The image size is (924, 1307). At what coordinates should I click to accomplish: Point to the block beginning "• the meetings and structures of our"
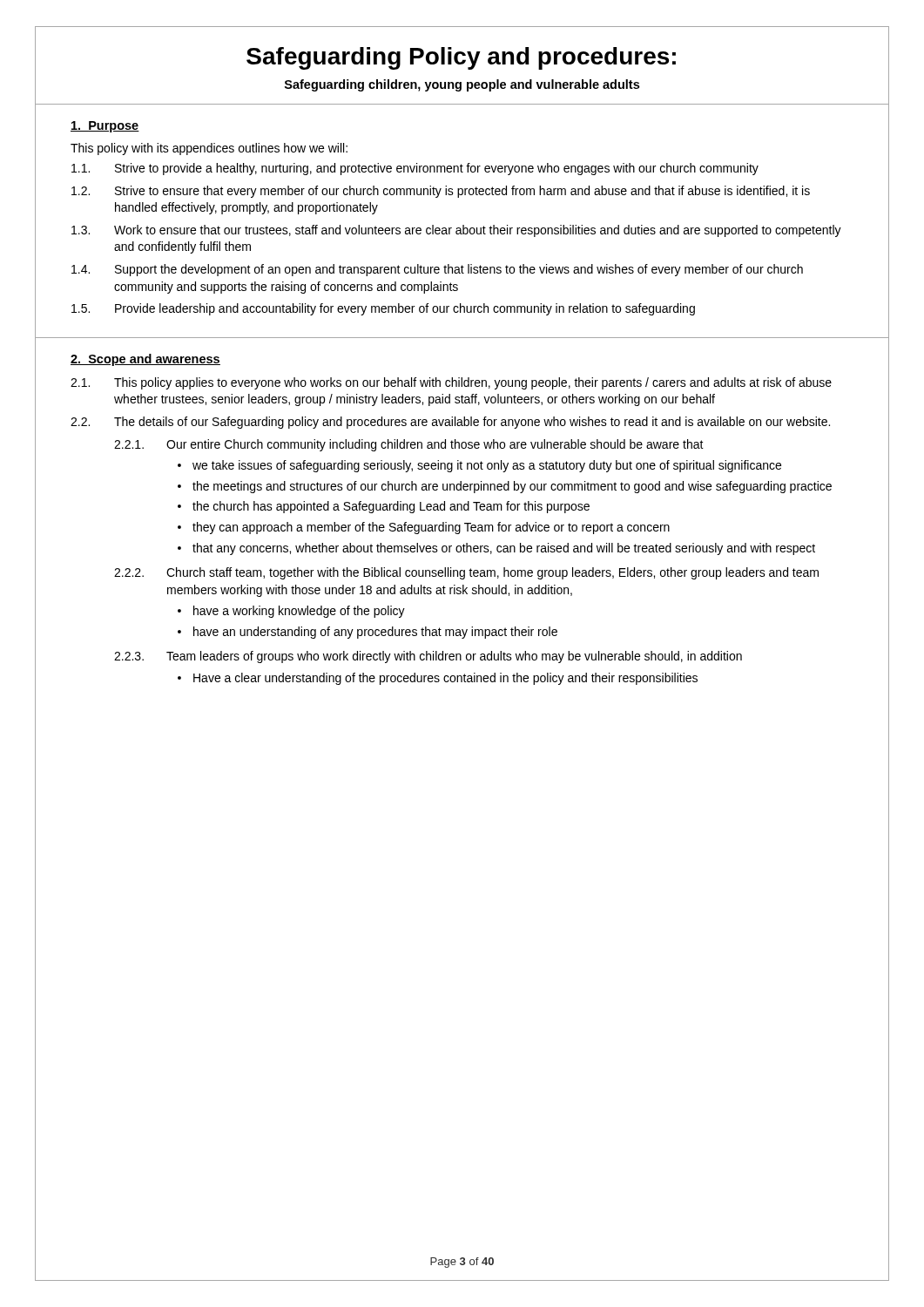[510, 487]
